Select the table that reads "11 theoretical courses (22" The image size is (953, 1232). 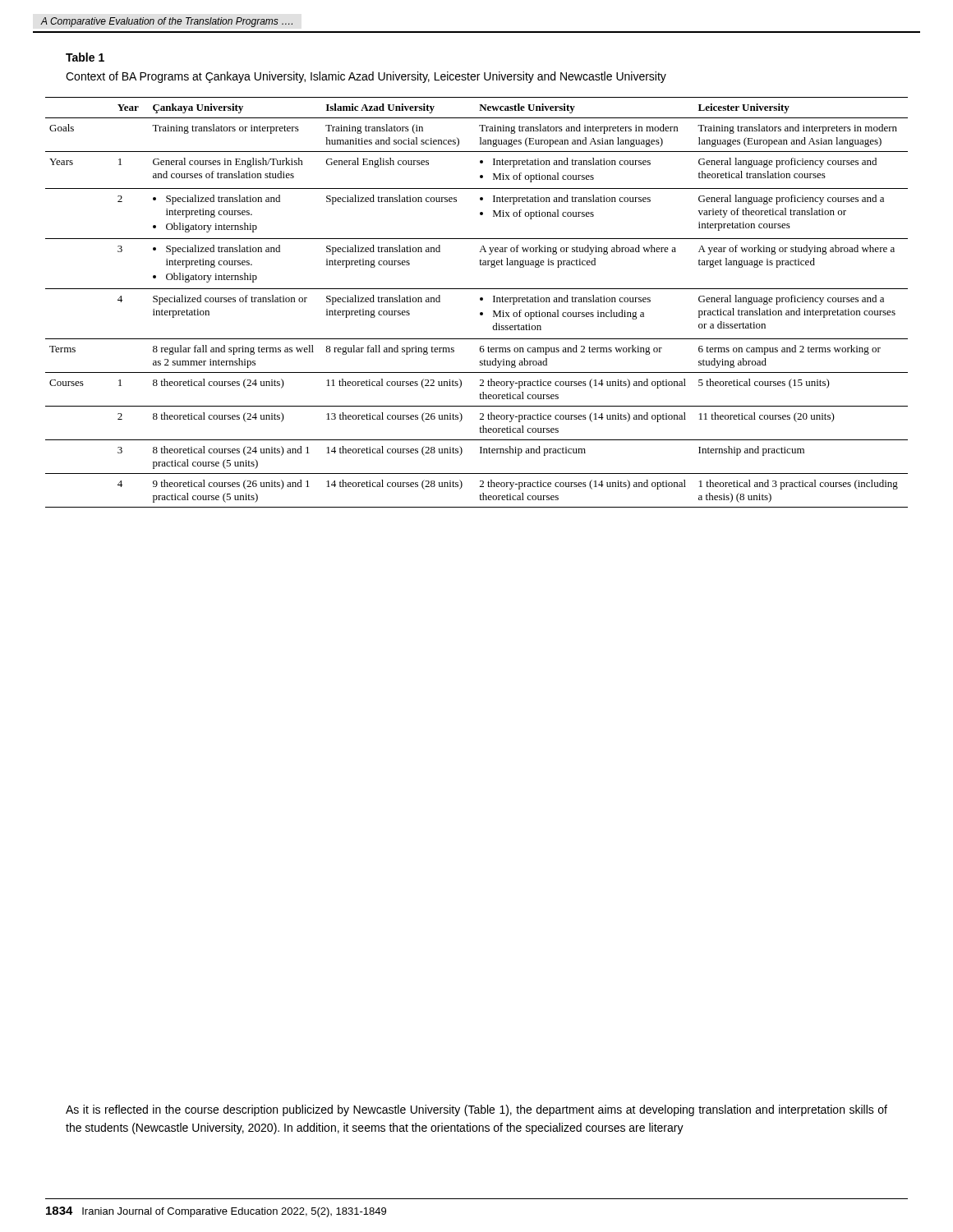476,302
